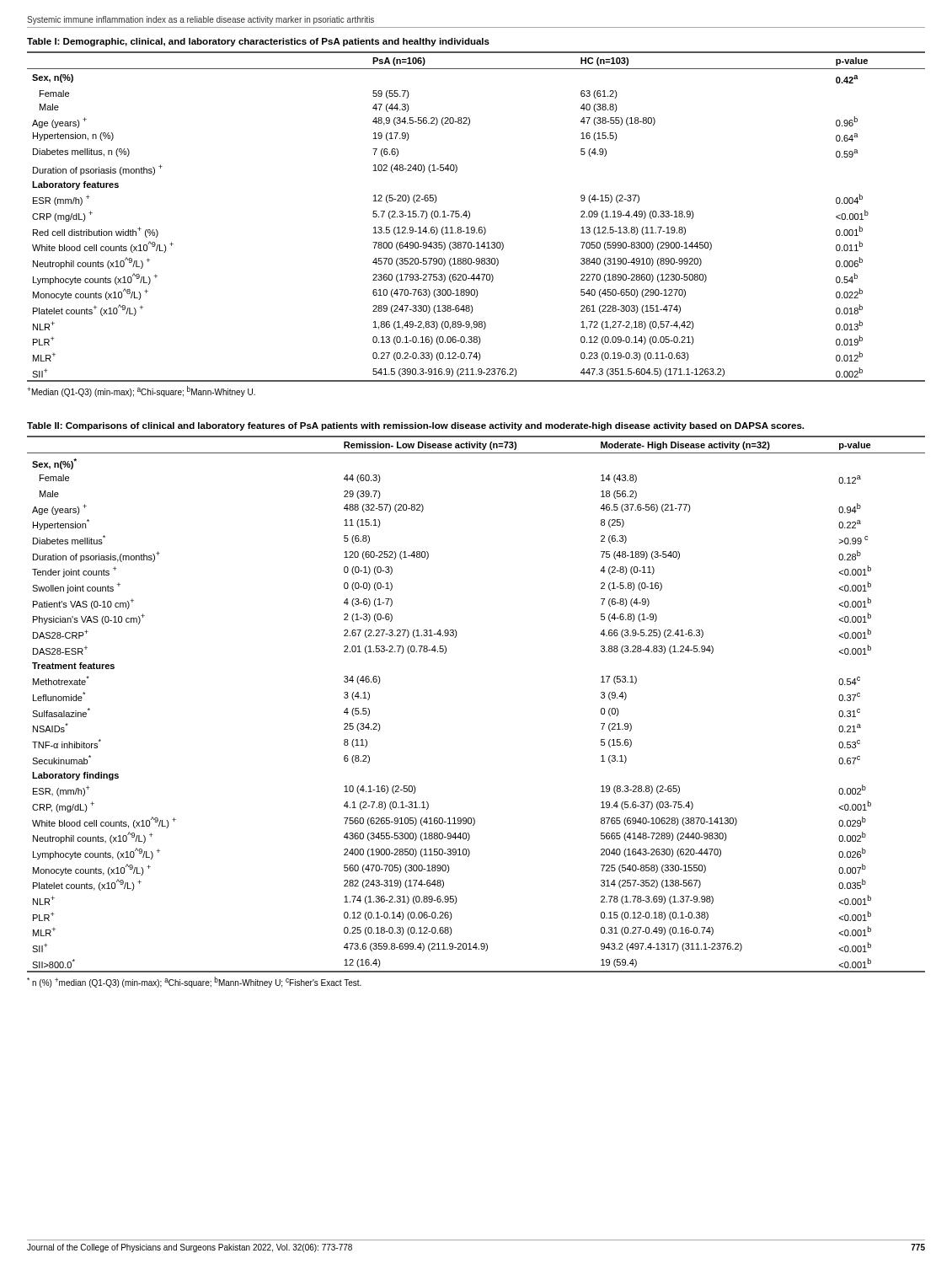The height and width of the screenshot is (1264, 952).
Task: Select the element starting "Table I: Demographic, clinical,"
Action: (258, 41)
